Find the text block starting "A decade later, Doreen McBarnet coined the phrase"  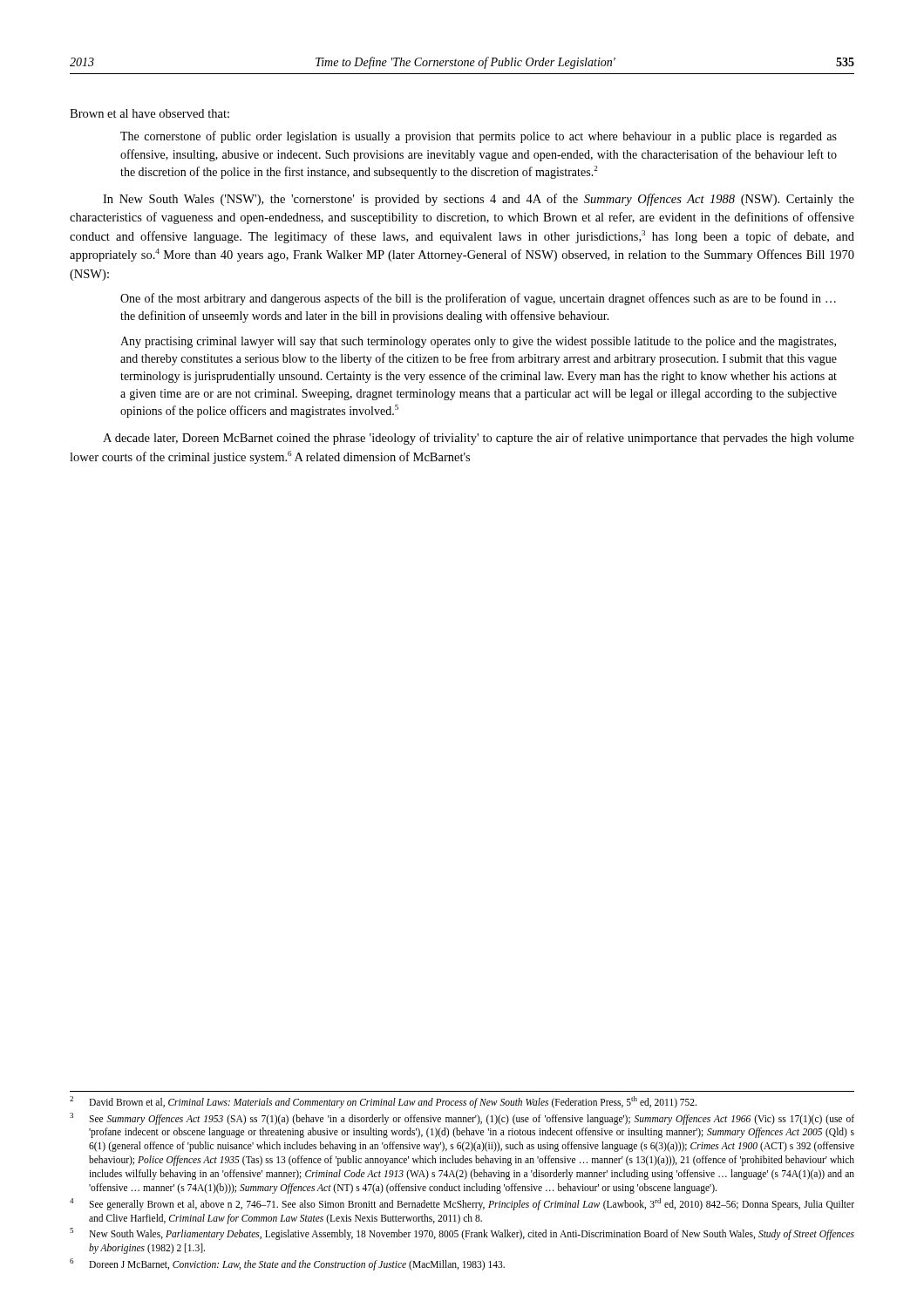pos(462,447)
